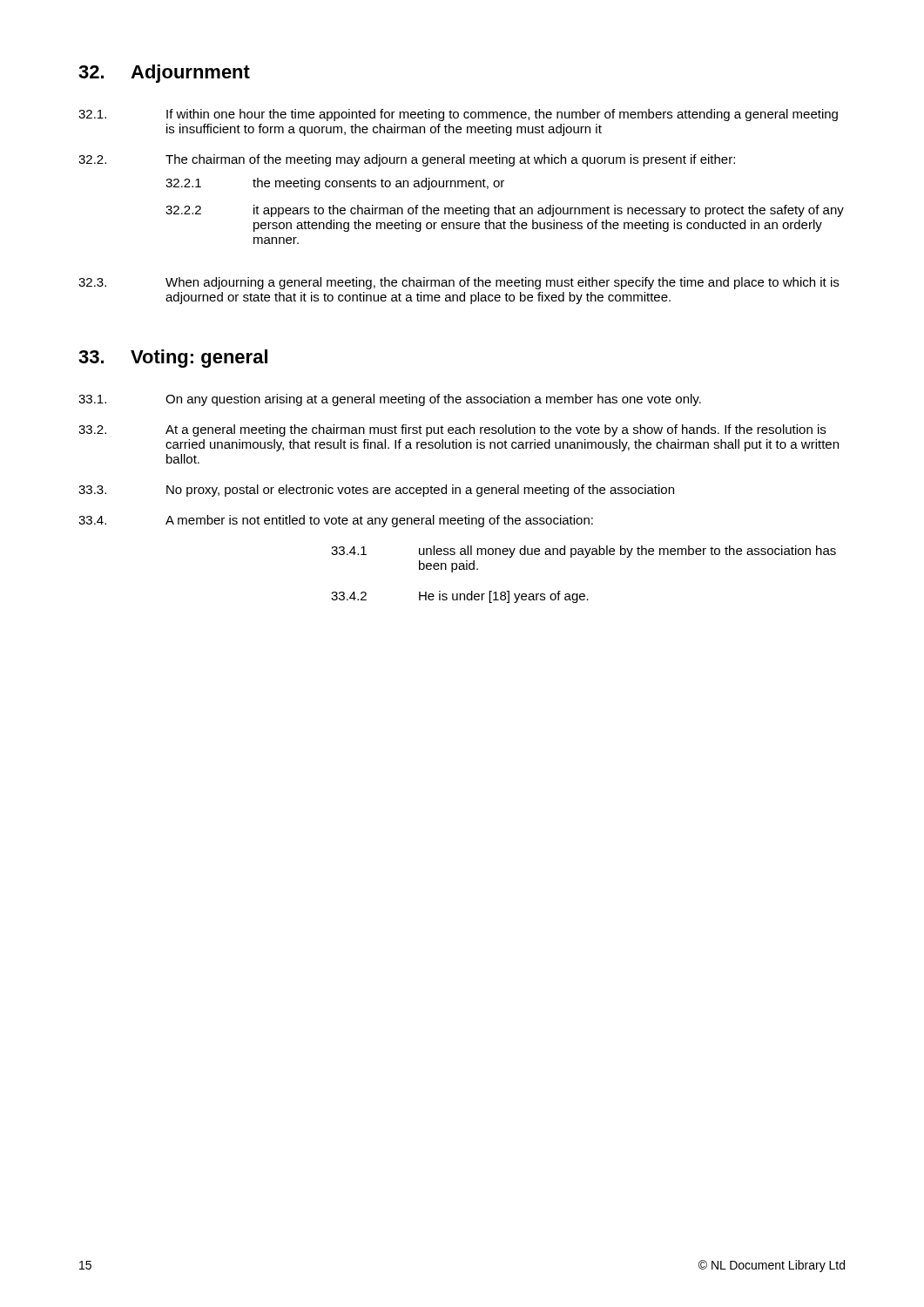Click the passage that begins "33.4.1 unless all money"
This screenshot has width=924, height=1307.
pyautogui.click(x=588, y=558)
